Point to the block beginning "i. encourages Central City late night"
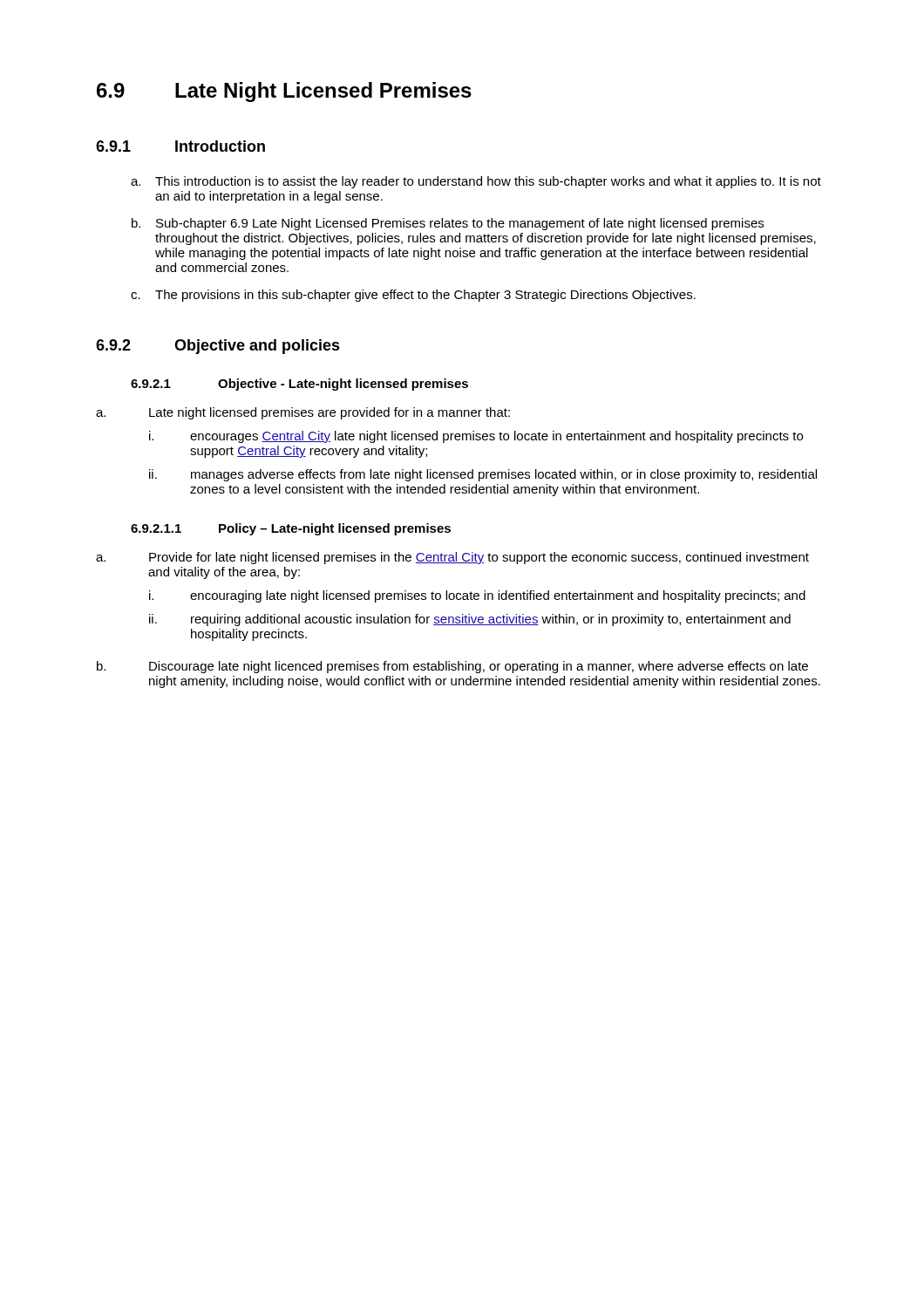 (488, 443)
